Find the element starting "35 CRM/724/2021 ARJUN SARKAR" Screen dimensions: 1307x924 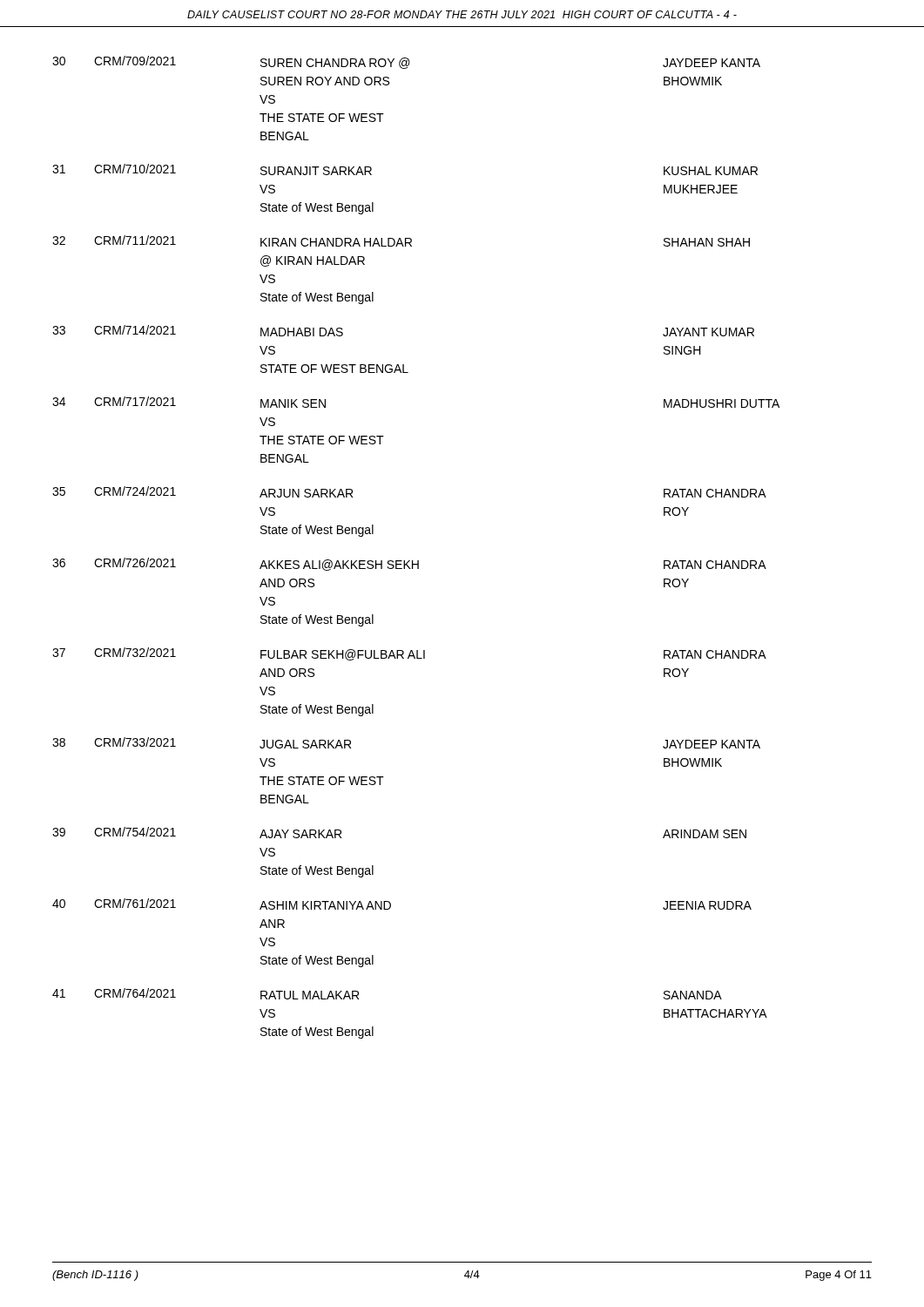[x=128, y=492]
